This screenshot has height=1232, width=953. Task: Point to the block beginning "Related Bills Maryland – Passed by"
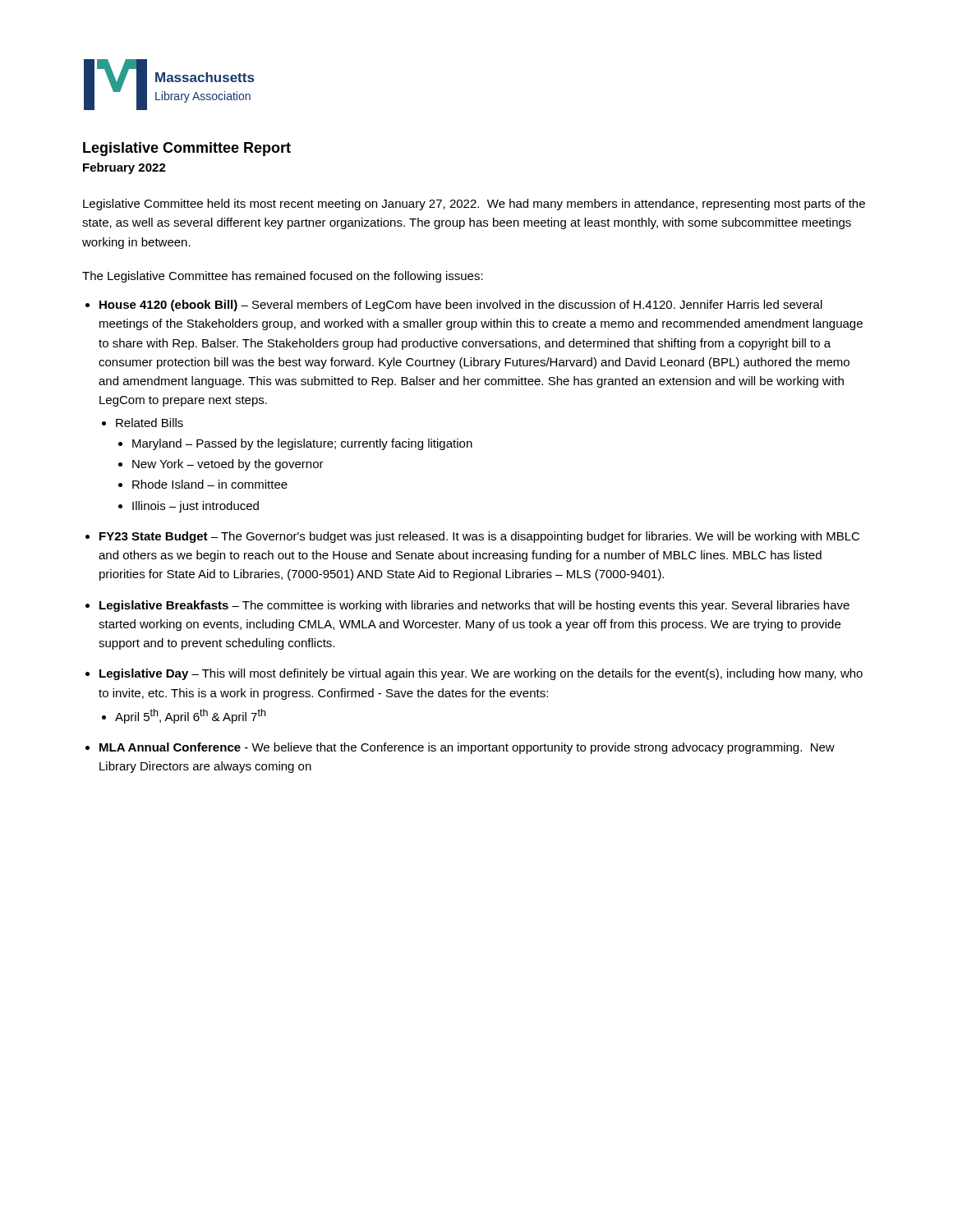150,423
